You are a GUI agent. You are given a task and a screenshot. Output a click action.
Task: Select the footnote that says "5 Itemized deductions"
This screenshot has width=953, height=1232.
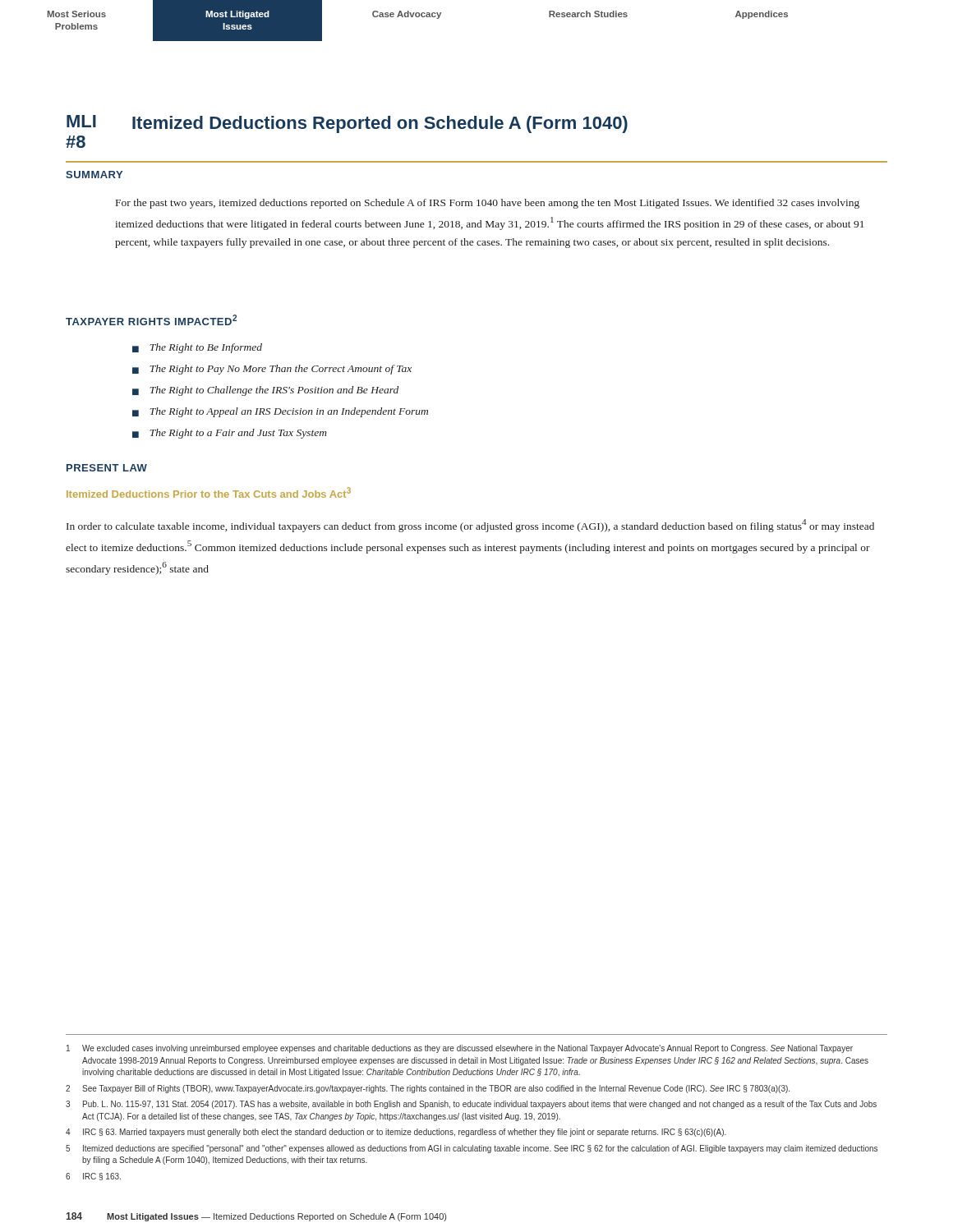(x=476, y=1155)
